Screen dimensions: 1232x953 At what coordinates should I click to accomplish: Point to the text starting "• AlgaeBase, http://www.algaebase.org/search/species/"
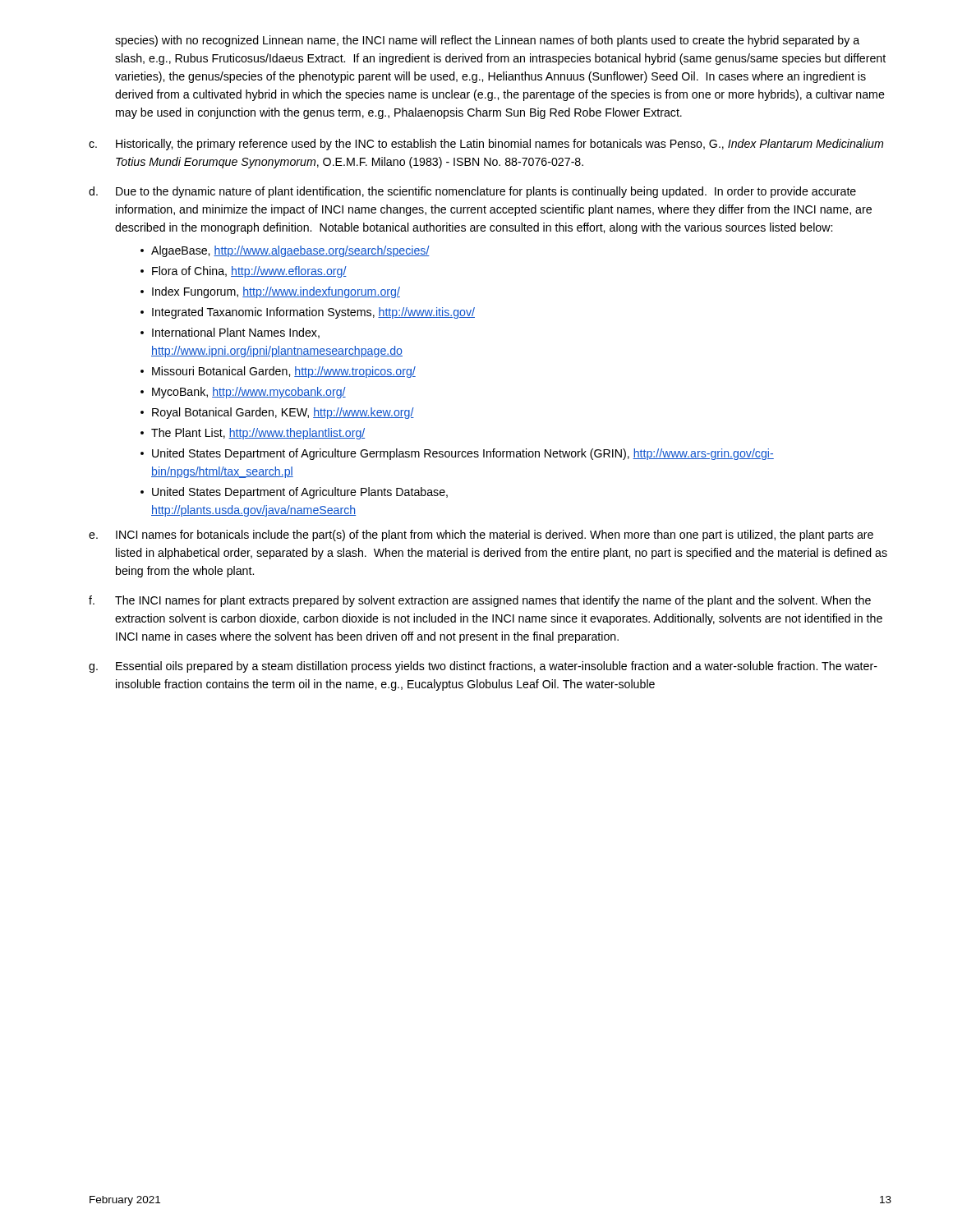(x=285, y=251)
